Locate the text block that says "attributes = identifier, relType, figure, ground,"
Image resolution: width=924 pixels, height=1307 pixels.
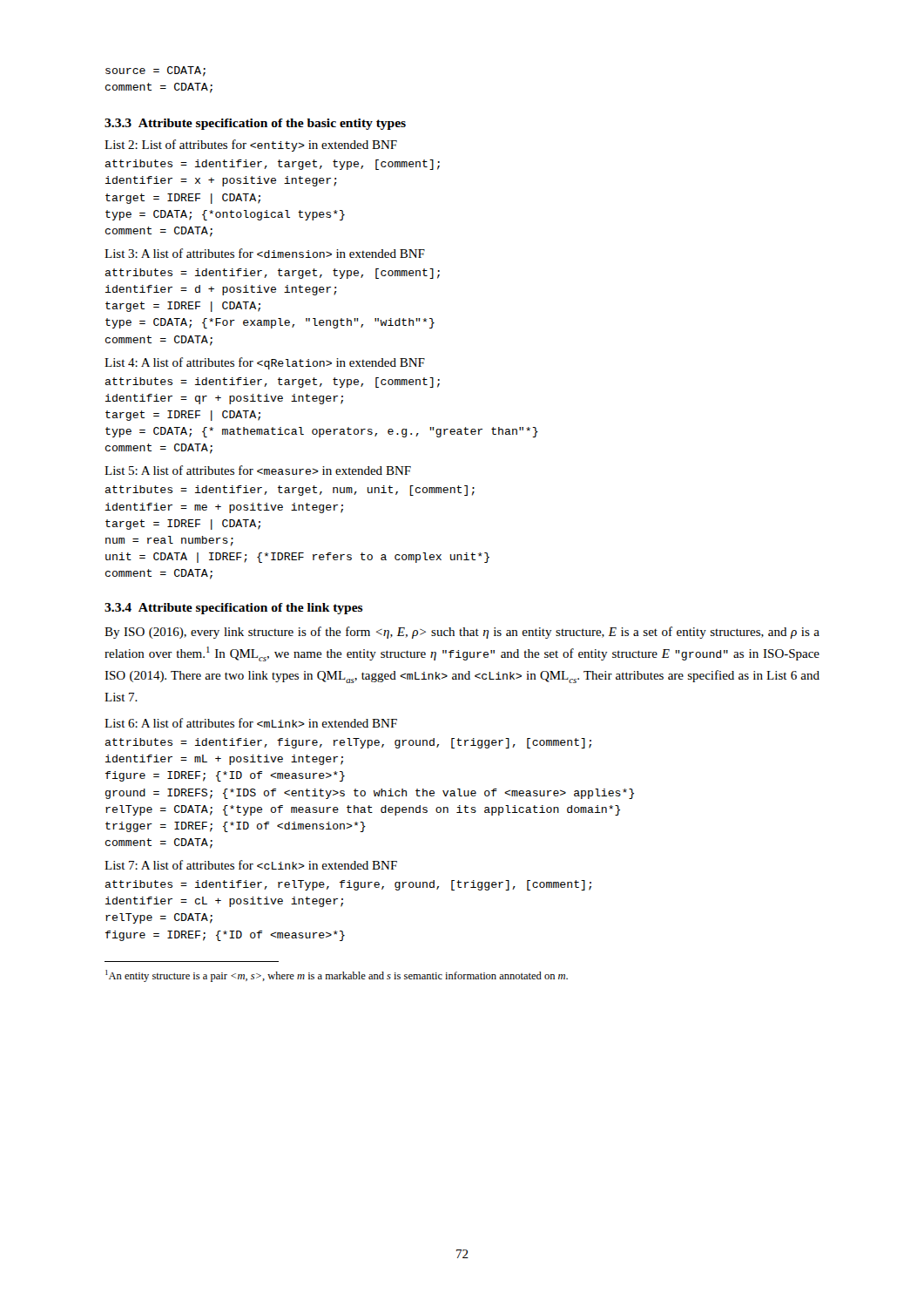[x=348, y=885]
